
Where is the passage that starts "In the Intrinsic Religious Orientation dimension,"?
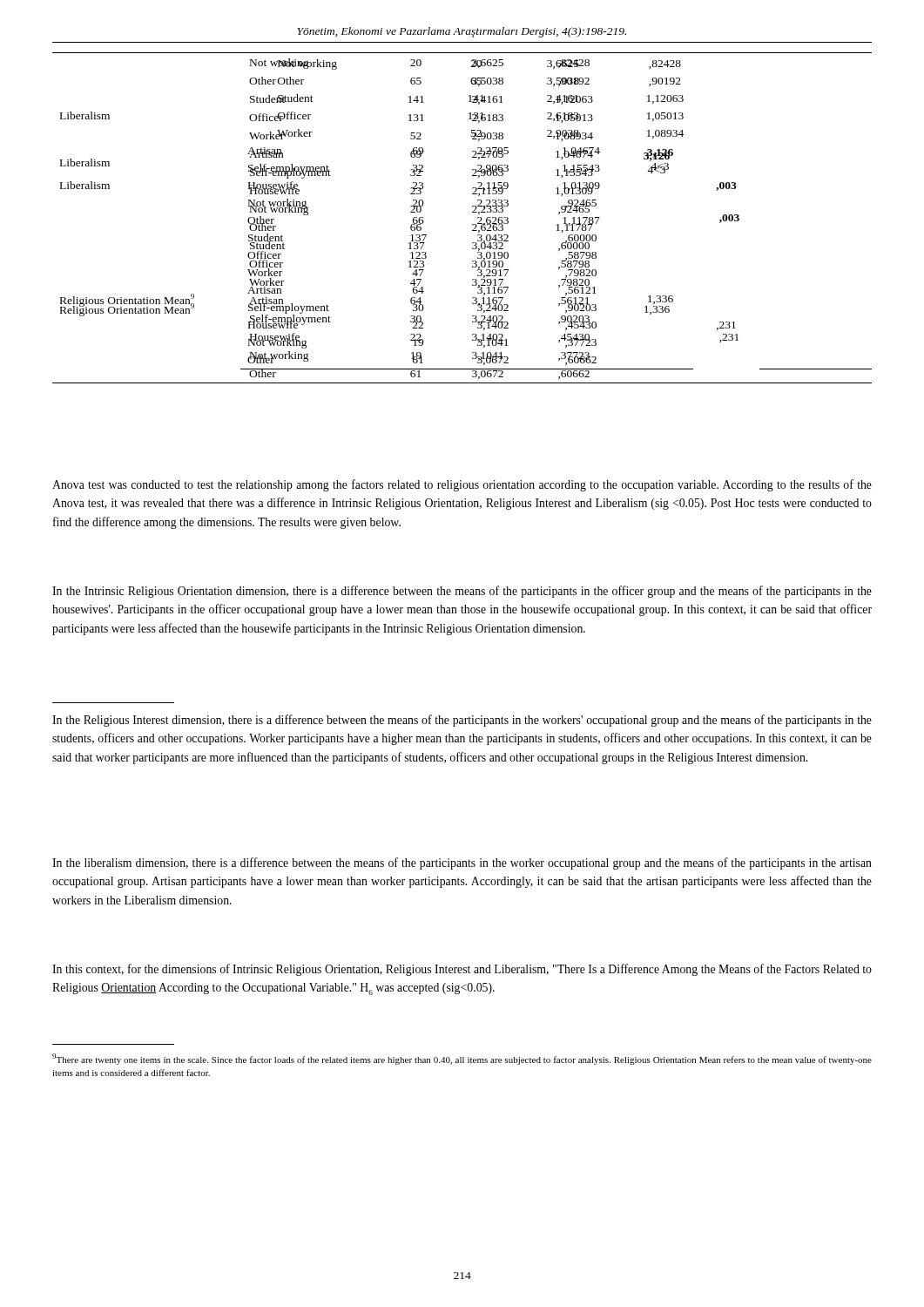click(462, 610)
